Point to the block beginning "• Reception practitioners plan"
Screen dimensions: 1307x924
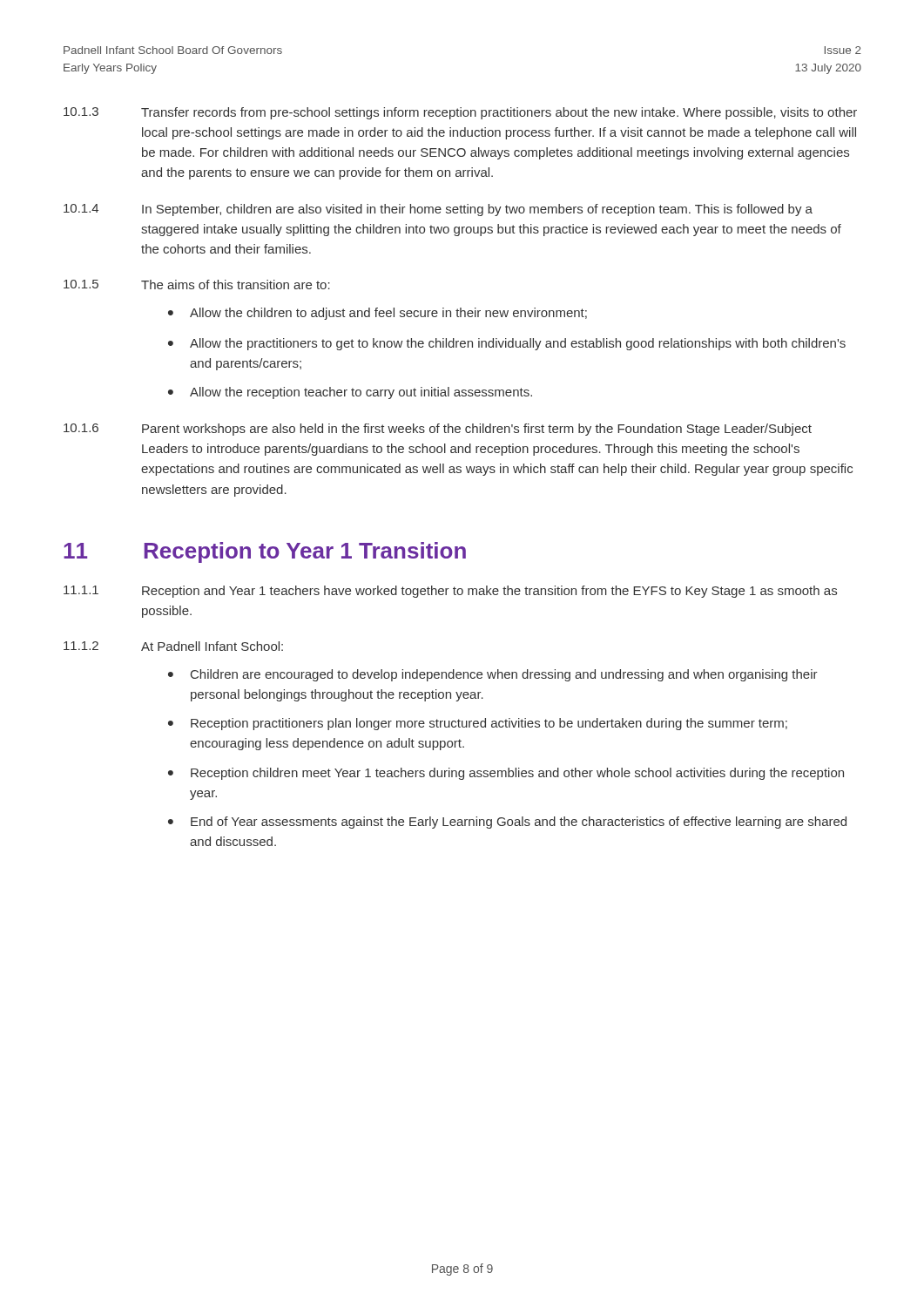[514, 733]
